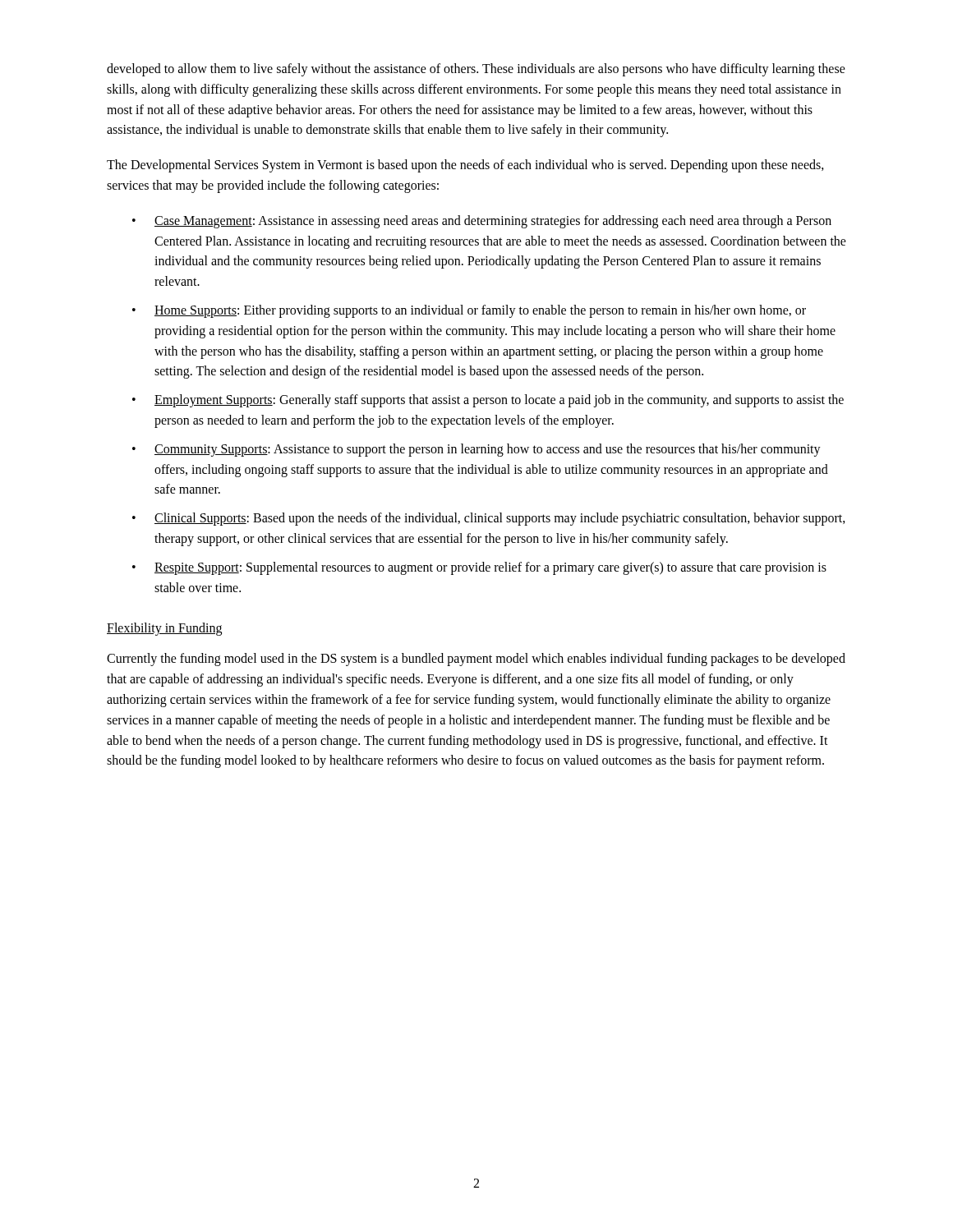Select the element starting "• Employment Supports: Generally staff supports"
Image resolution: width=953 pixels, height=1232 pixels.
pyautogui.click(x=489, y=411)
